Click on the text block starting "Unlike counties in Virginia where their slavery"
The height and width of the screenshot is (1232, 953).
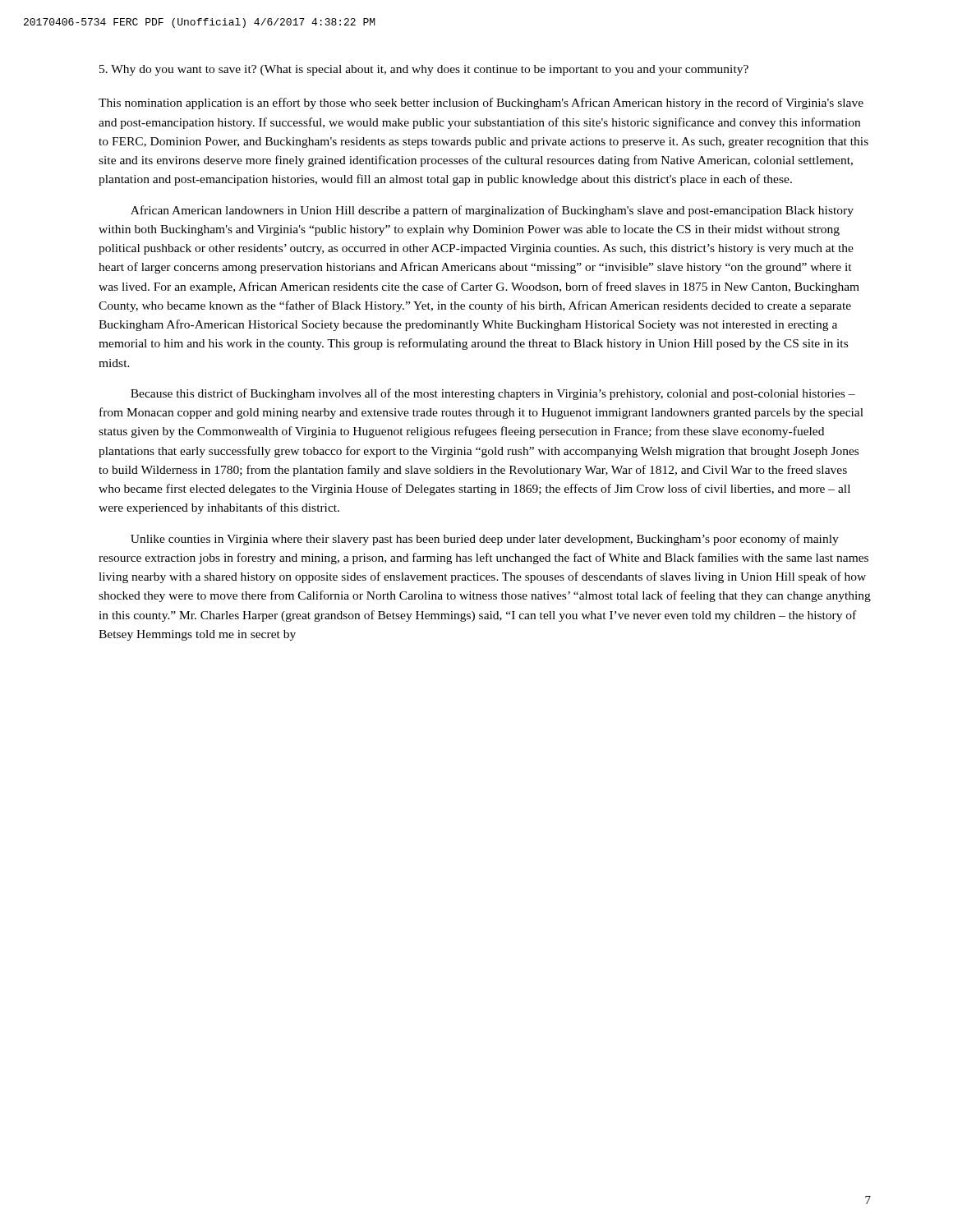(485, 586)
